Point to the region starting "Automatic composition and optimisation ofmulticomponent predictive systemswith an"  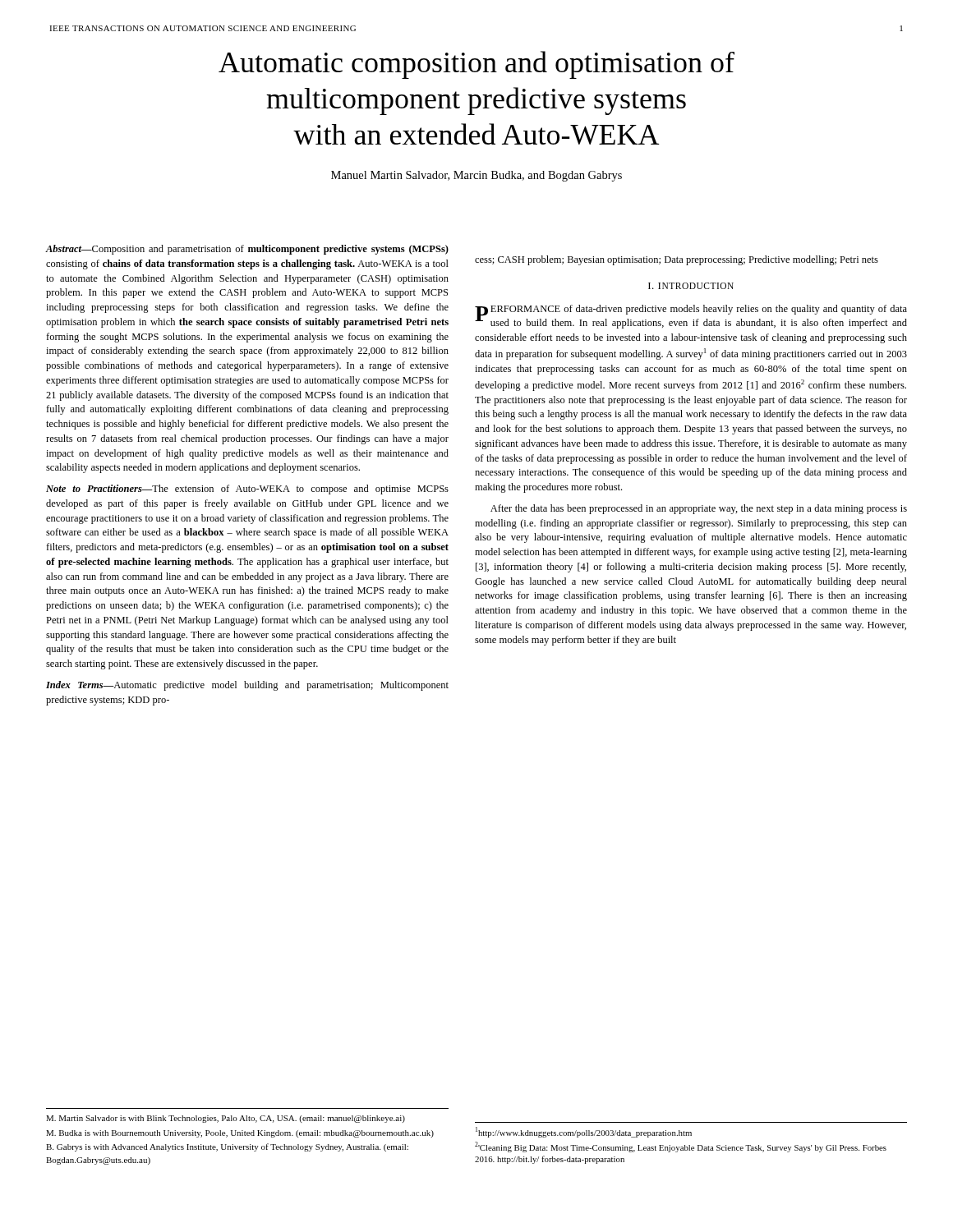[x=476, y=114]
